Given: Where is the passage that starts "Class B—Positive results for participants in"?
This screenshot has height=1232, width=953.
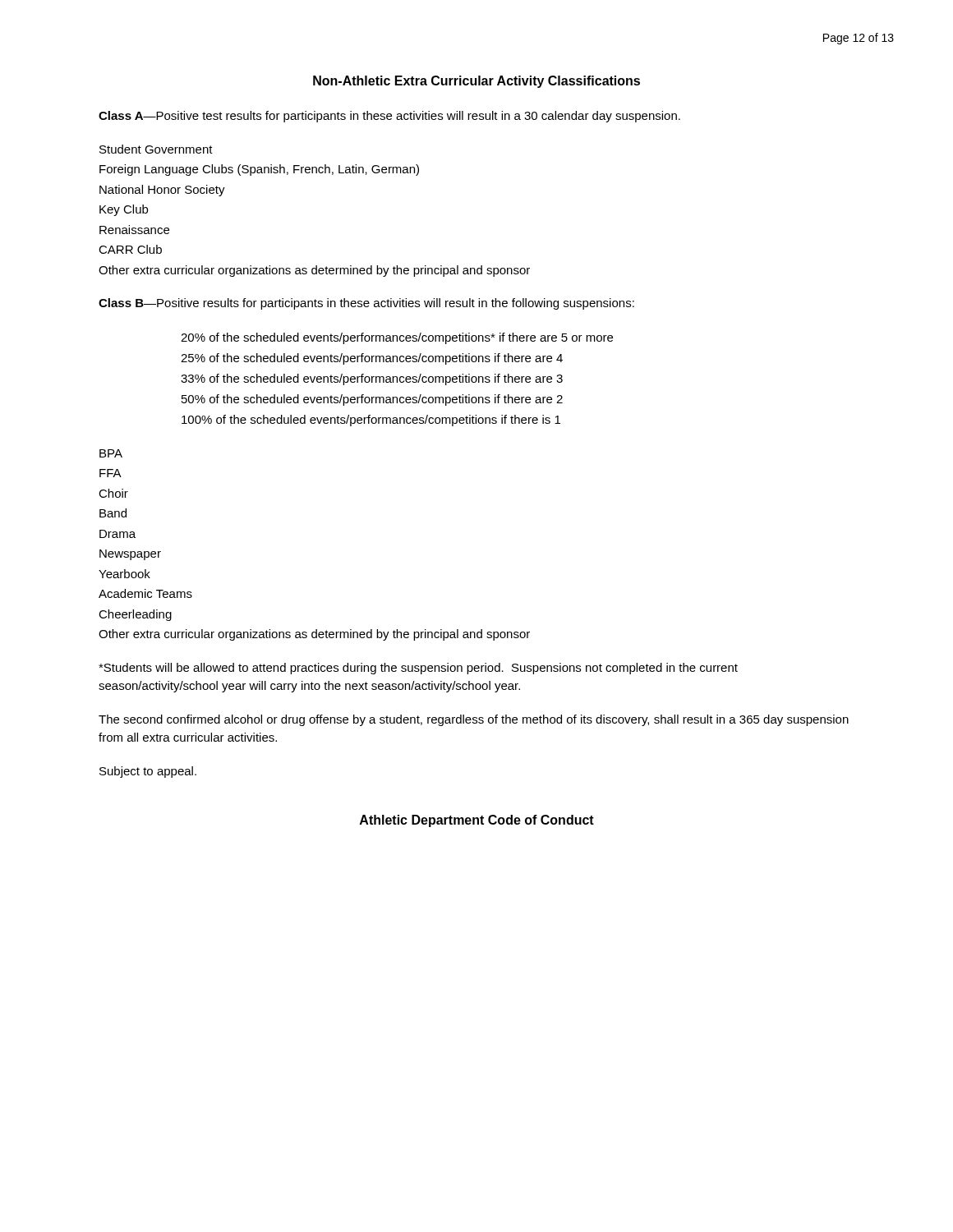Looking at the screenshot, I should coord(367,303).
